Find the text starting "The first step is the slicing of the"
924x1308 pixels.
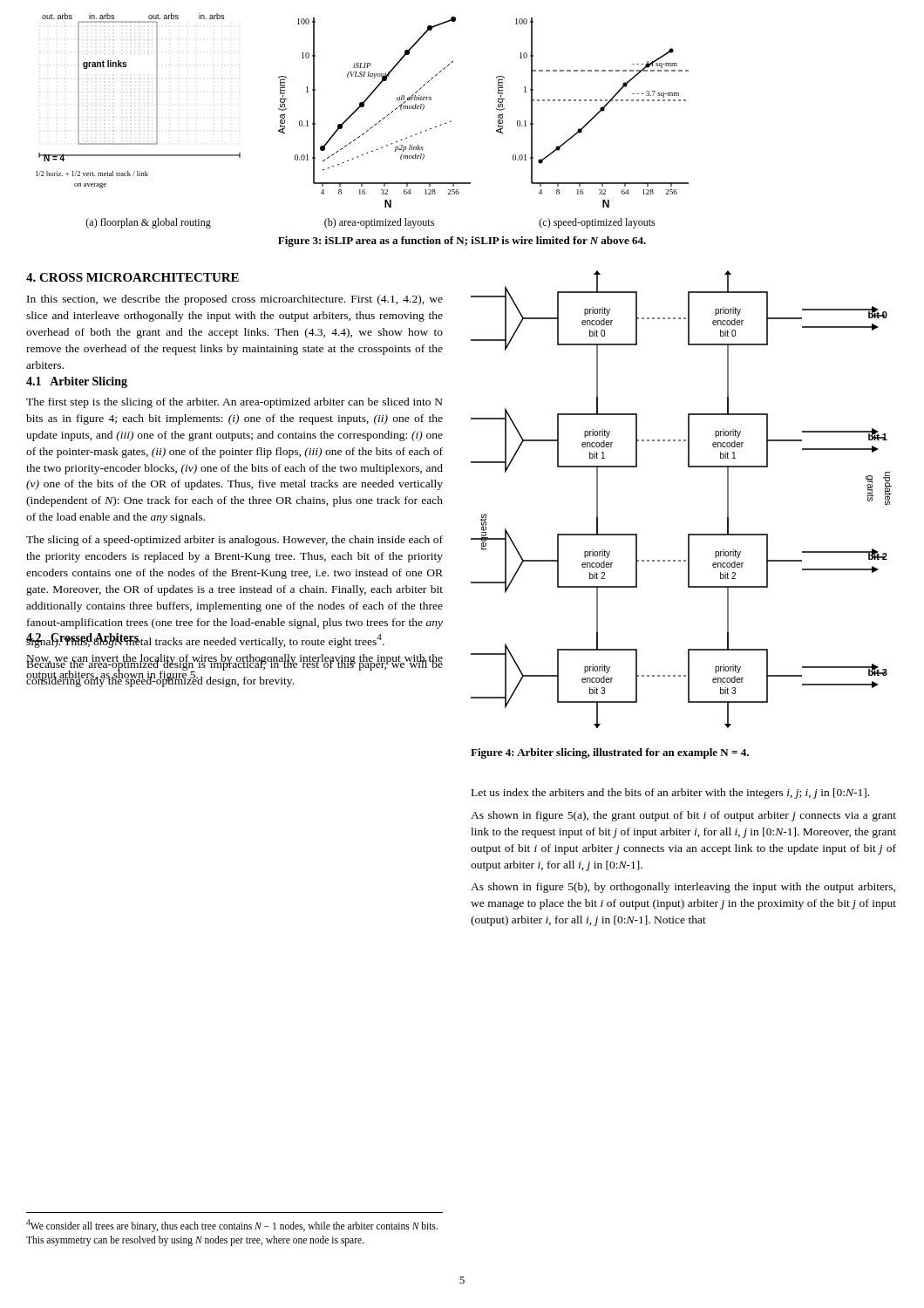point(234,542)
